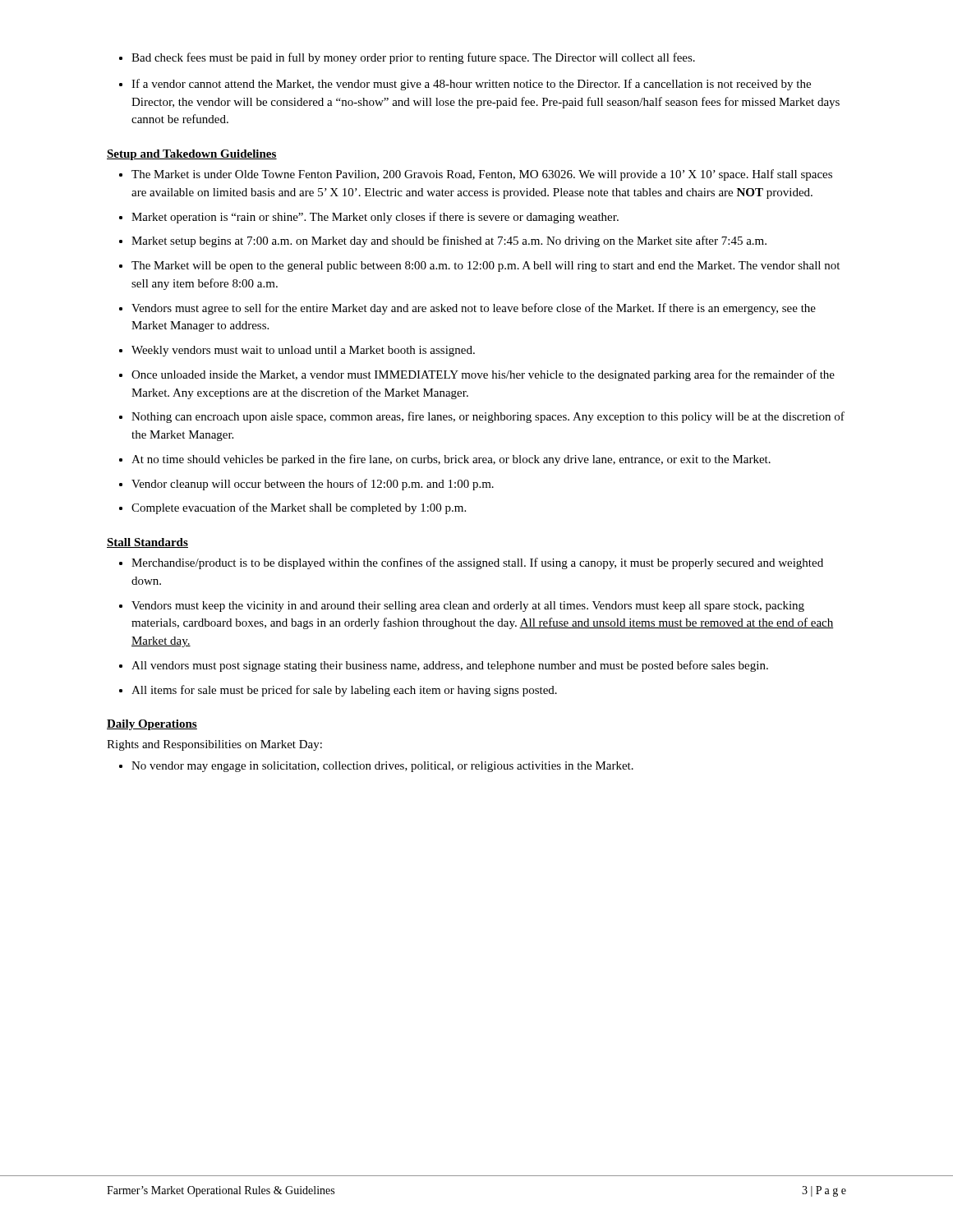Navigate to the block starting "Stall Standards"
This screenshot has width=953, height=1232.
click(x=147, y=542)
